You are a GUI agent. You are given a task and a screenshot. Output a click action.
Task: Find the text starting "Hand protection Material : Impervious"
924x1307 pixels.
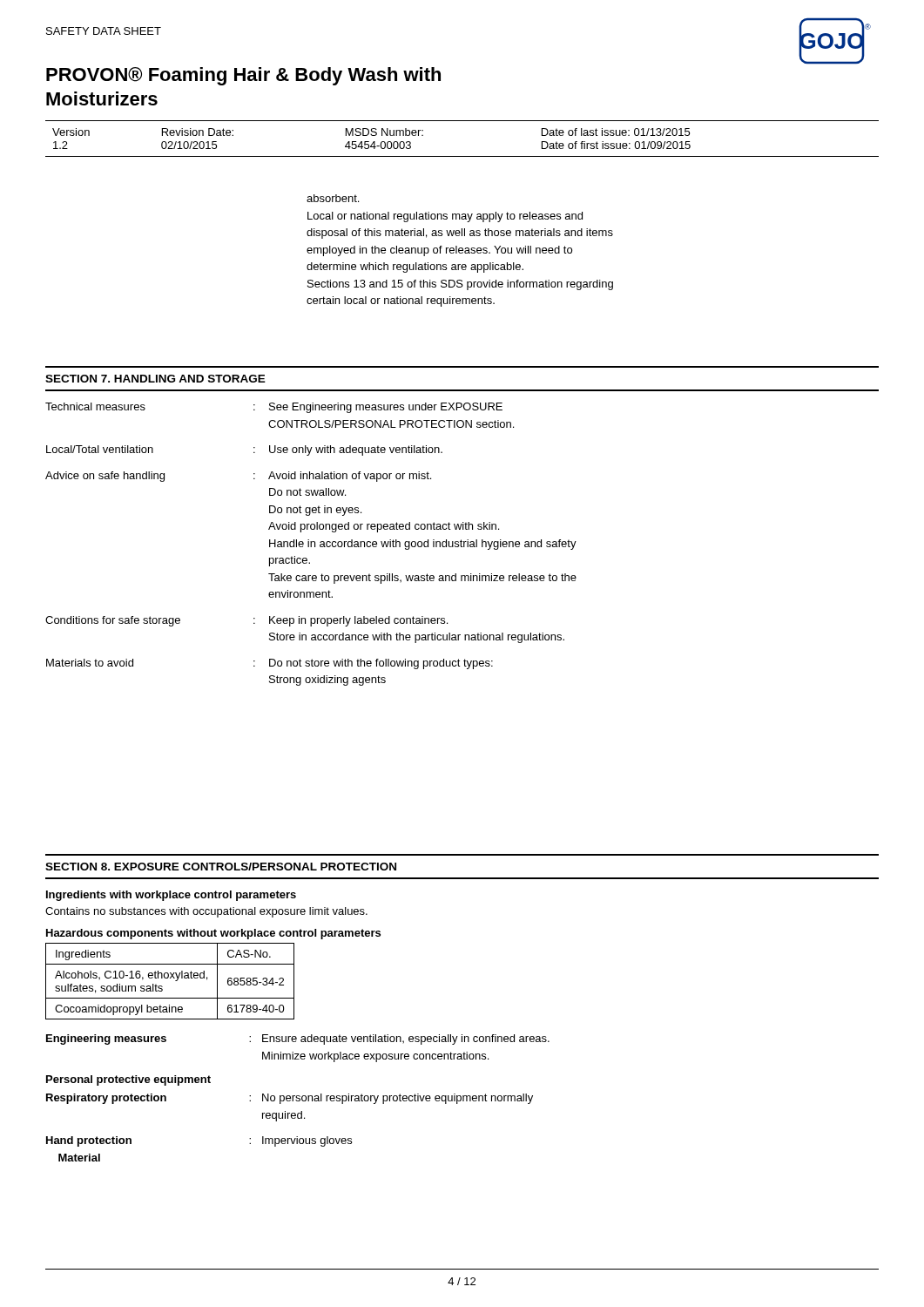tap(90, 1141)
